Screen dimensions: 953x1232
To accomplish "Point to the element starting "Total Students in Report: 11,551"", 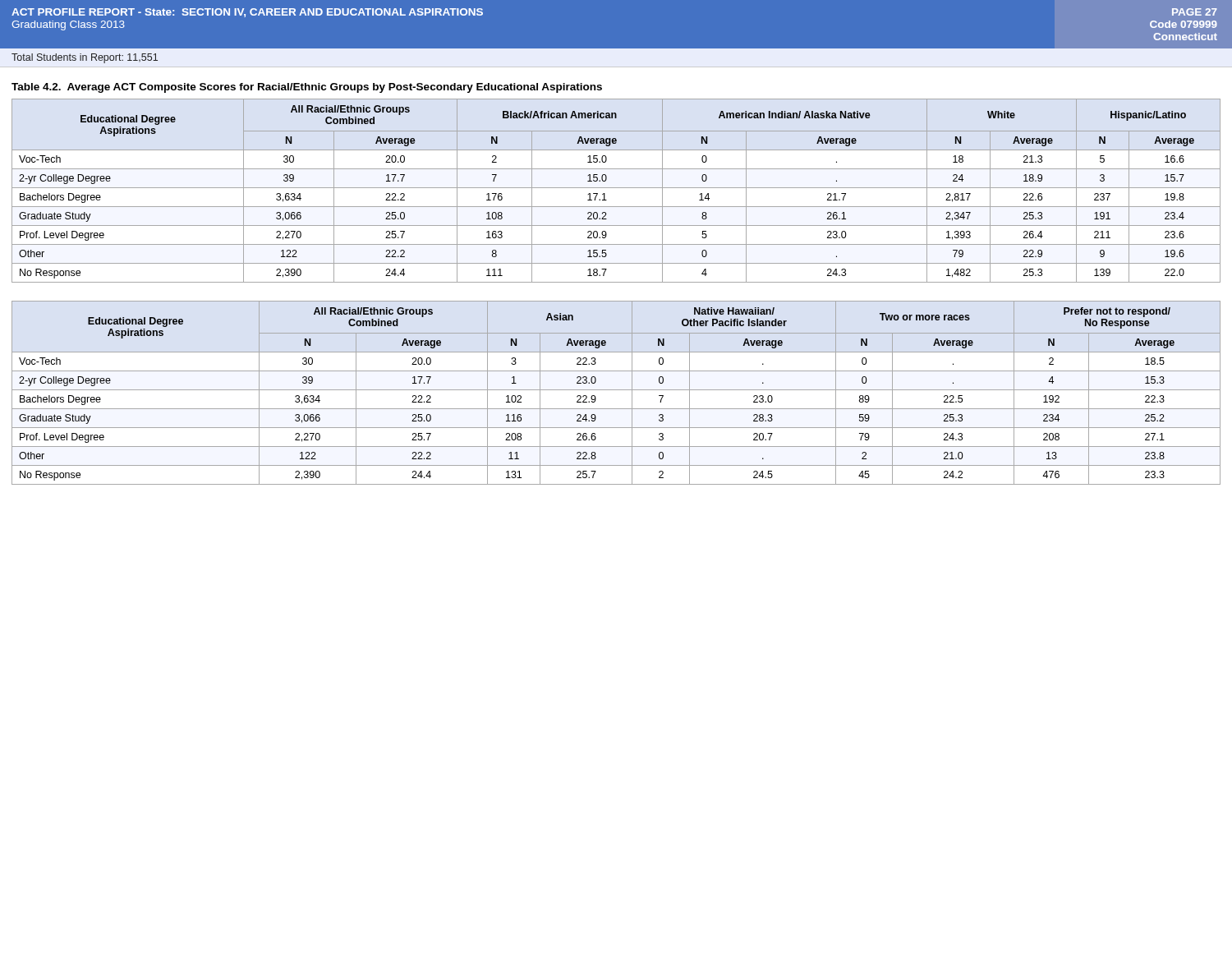I will pyautogui.click(x=85, y=58).
